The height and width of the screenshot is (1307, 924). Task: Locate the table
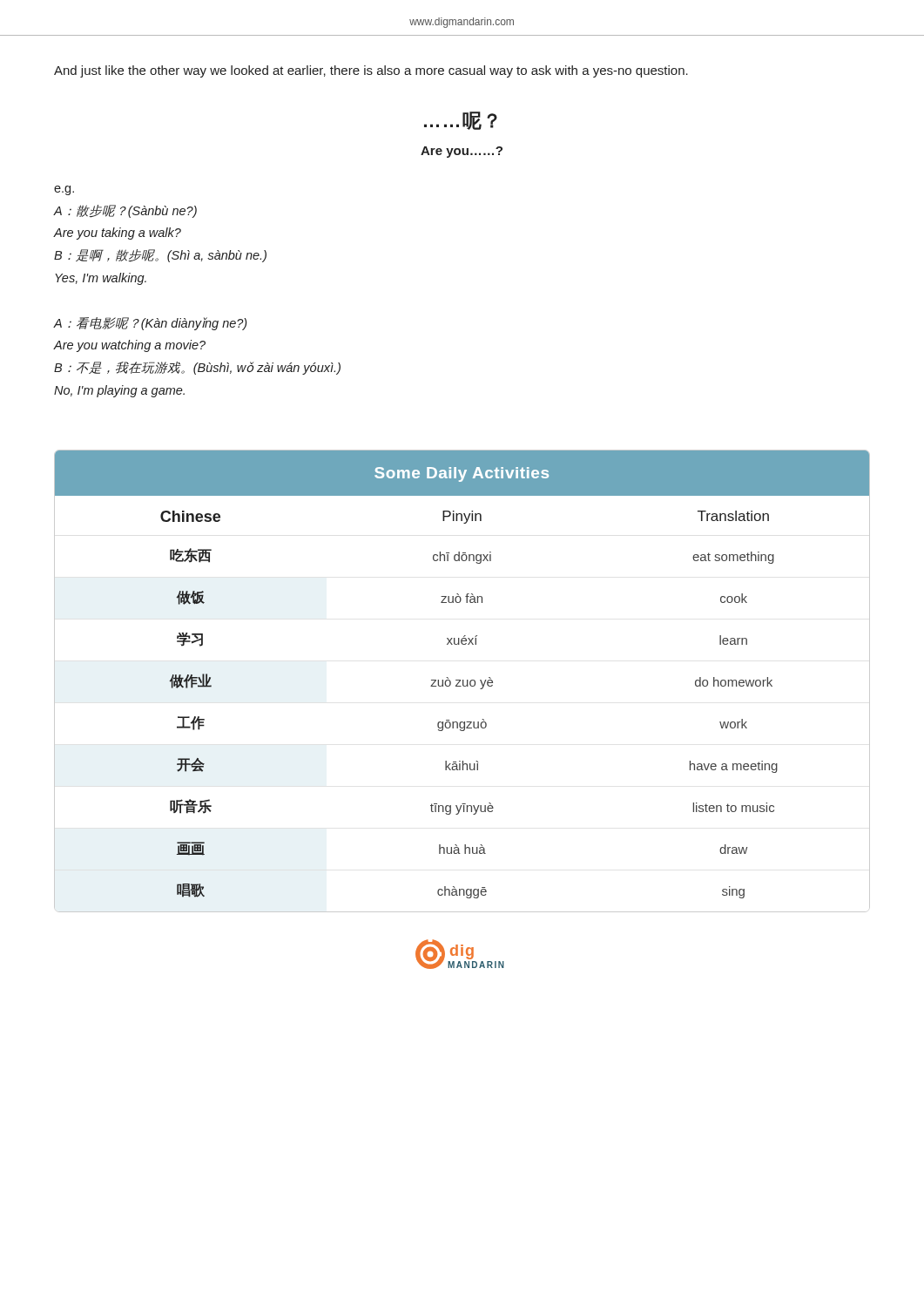[462, 681]
